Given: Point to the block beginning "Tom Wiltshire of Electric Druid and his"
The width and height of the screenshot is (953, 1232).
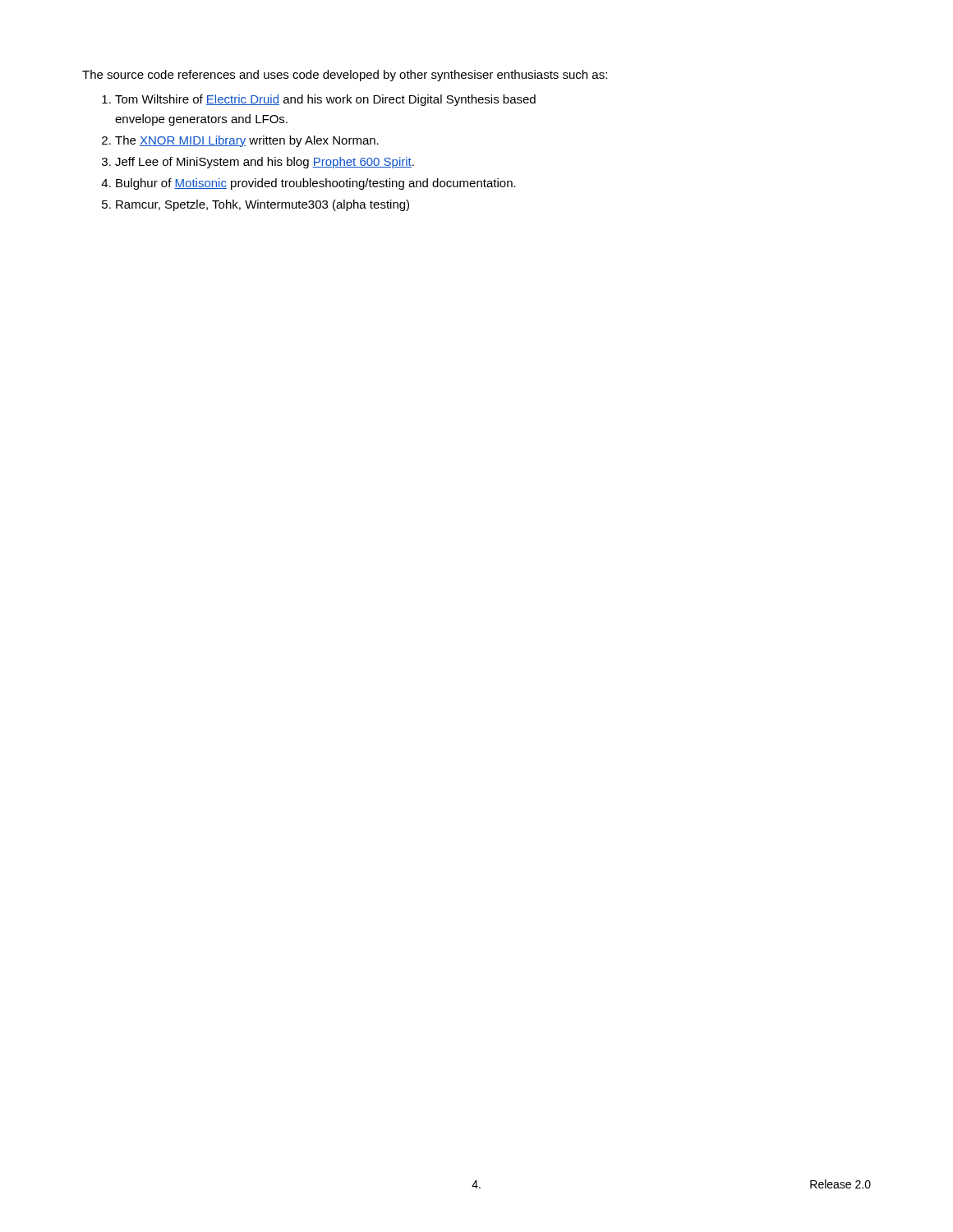Looking at the screenshot, I should [493, 109].
